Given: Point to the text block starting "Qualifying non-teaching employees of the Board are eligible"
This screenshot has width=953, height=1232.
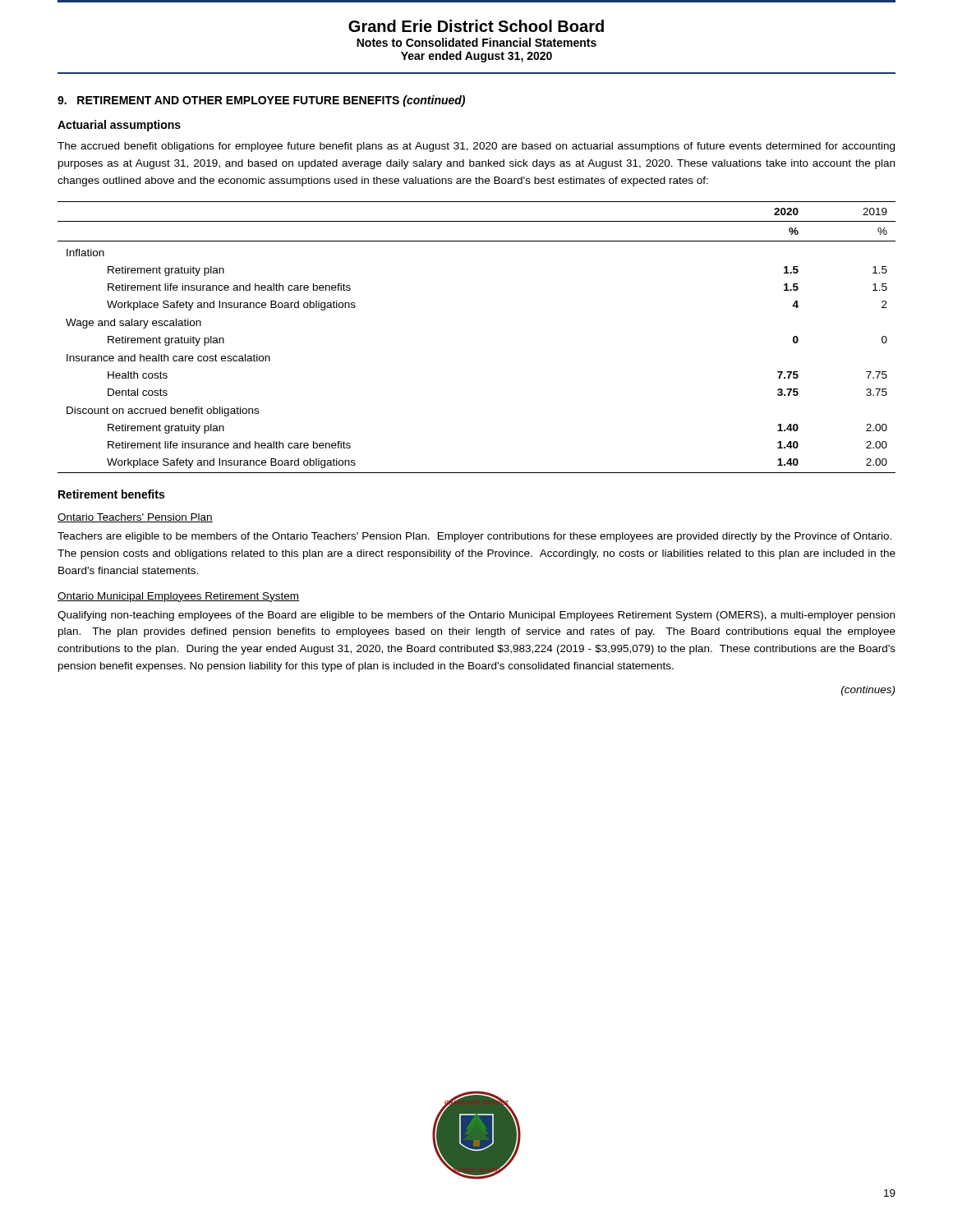Looking at the screenshot, I should [x=476, y=640].
